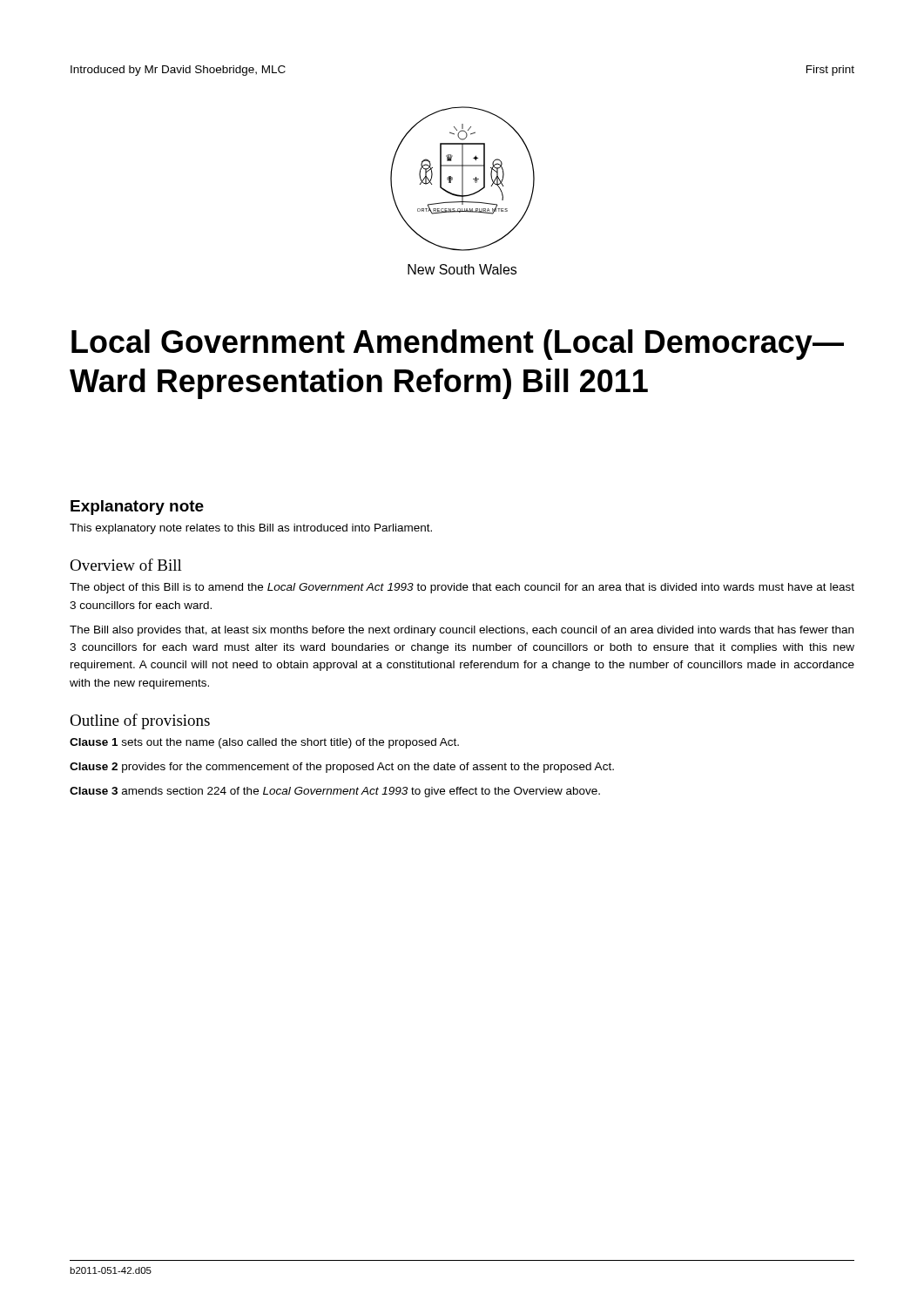Viewport: 924px width, 1307px height.
Task: Find "Outline of provisions" on this page
Action: [140, 720]
